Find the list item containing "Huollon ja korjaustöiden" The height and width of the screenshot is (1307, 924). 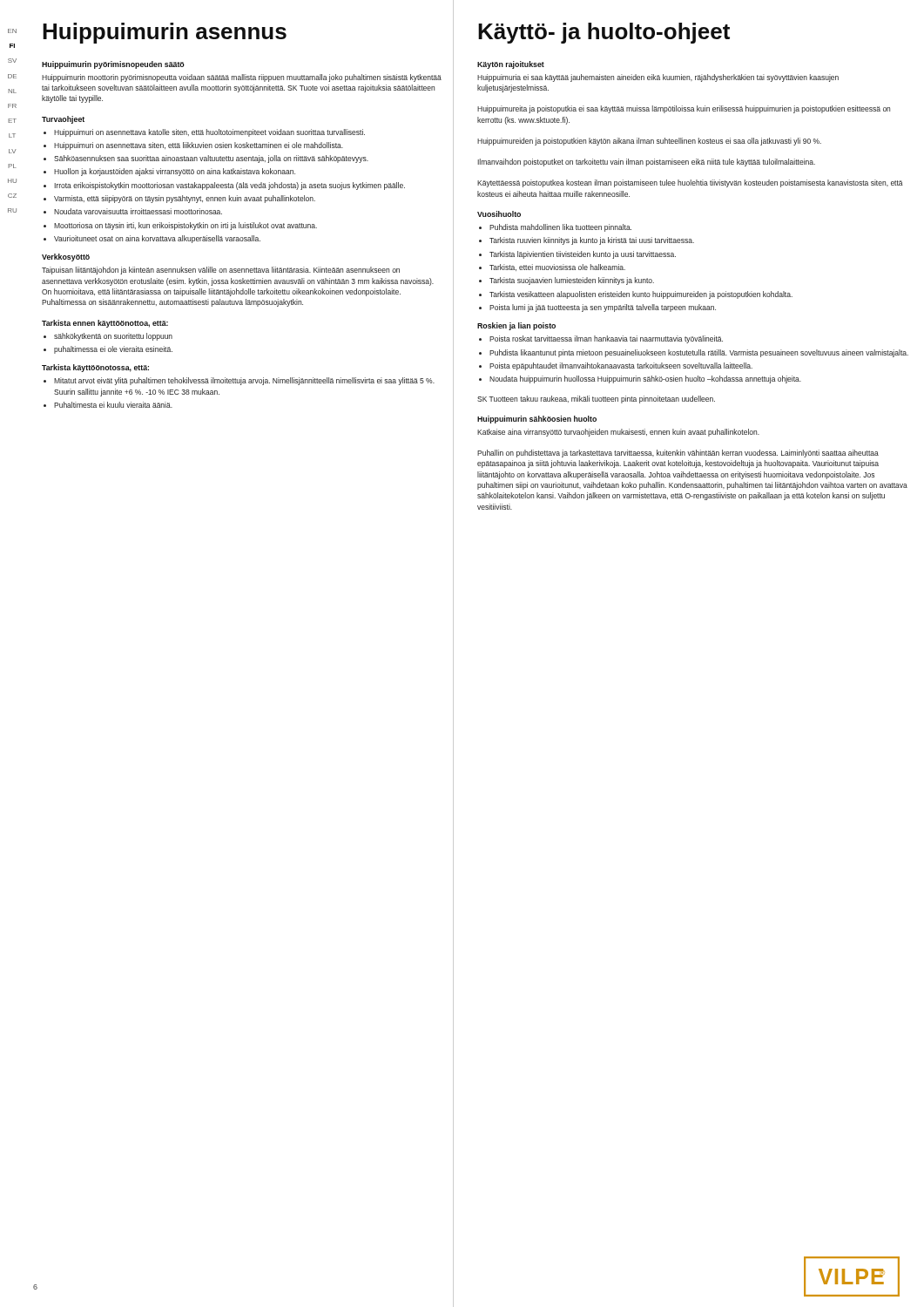(x=175, y=172)
